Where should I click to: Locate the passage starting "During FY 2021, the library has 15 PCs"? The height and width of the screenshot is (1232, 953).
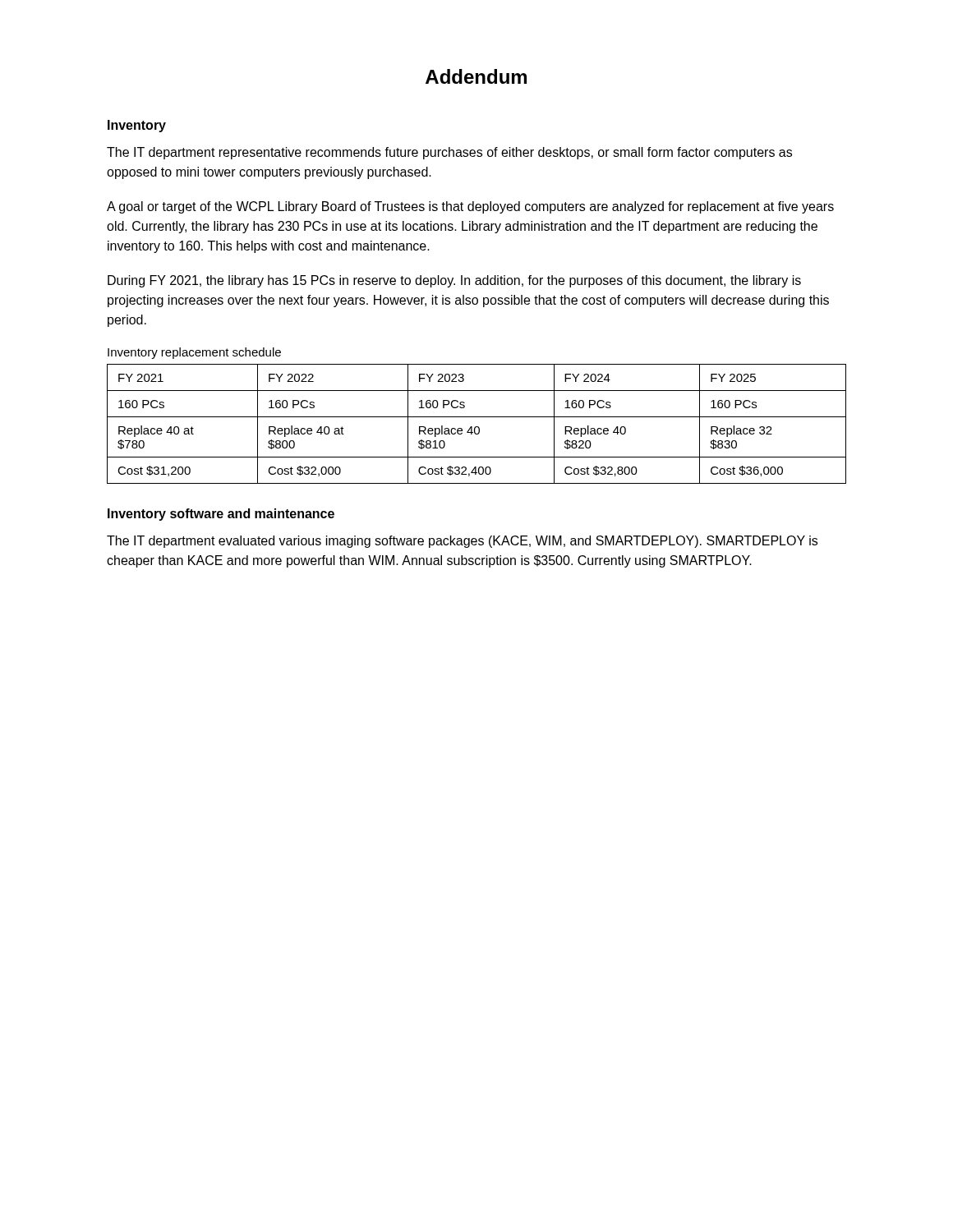[468, 300]
